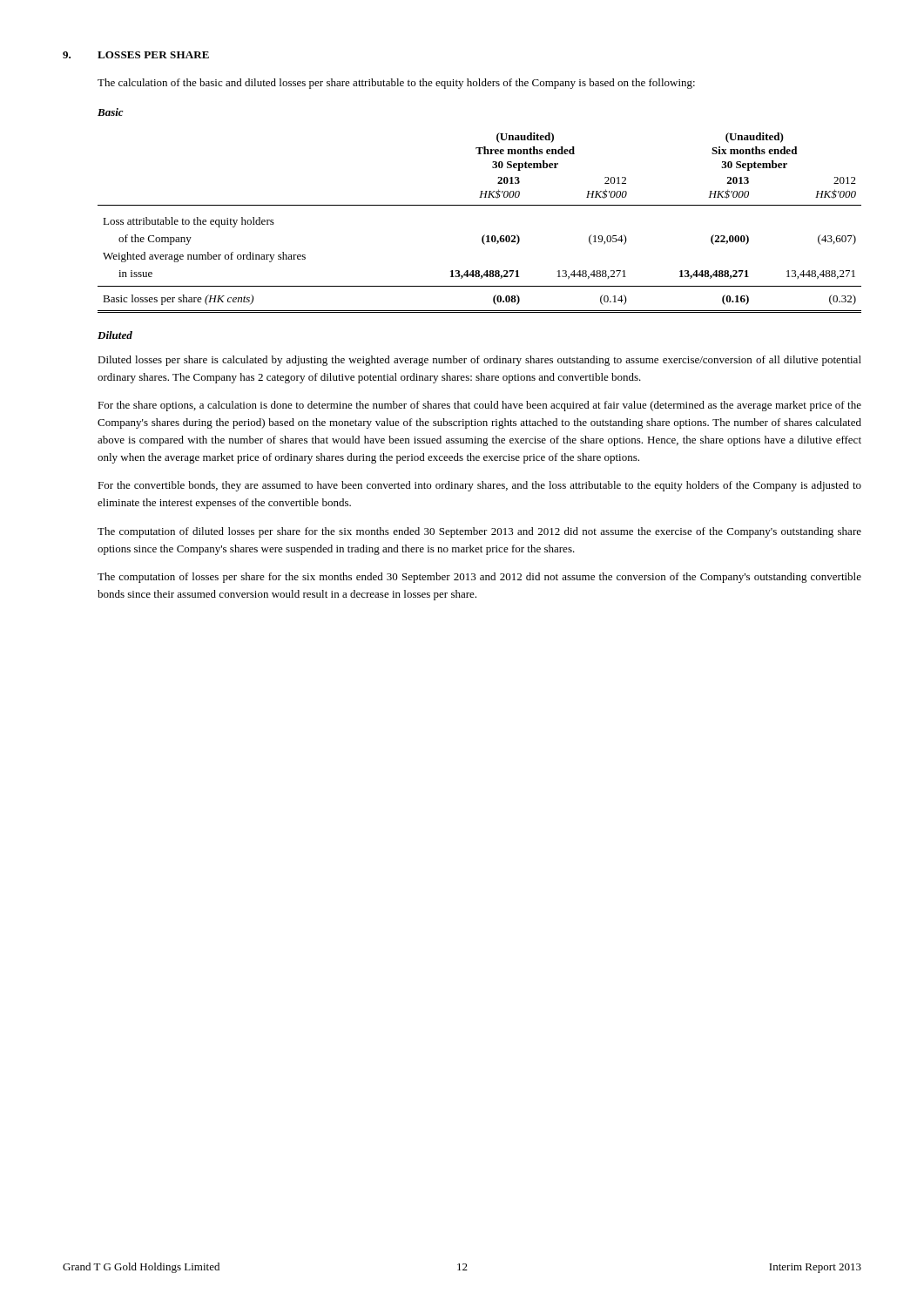Select the region starting "9. LOSSES PER SHARE"
This screenshot has height=1307, width=924.
[x=136, y=55]
